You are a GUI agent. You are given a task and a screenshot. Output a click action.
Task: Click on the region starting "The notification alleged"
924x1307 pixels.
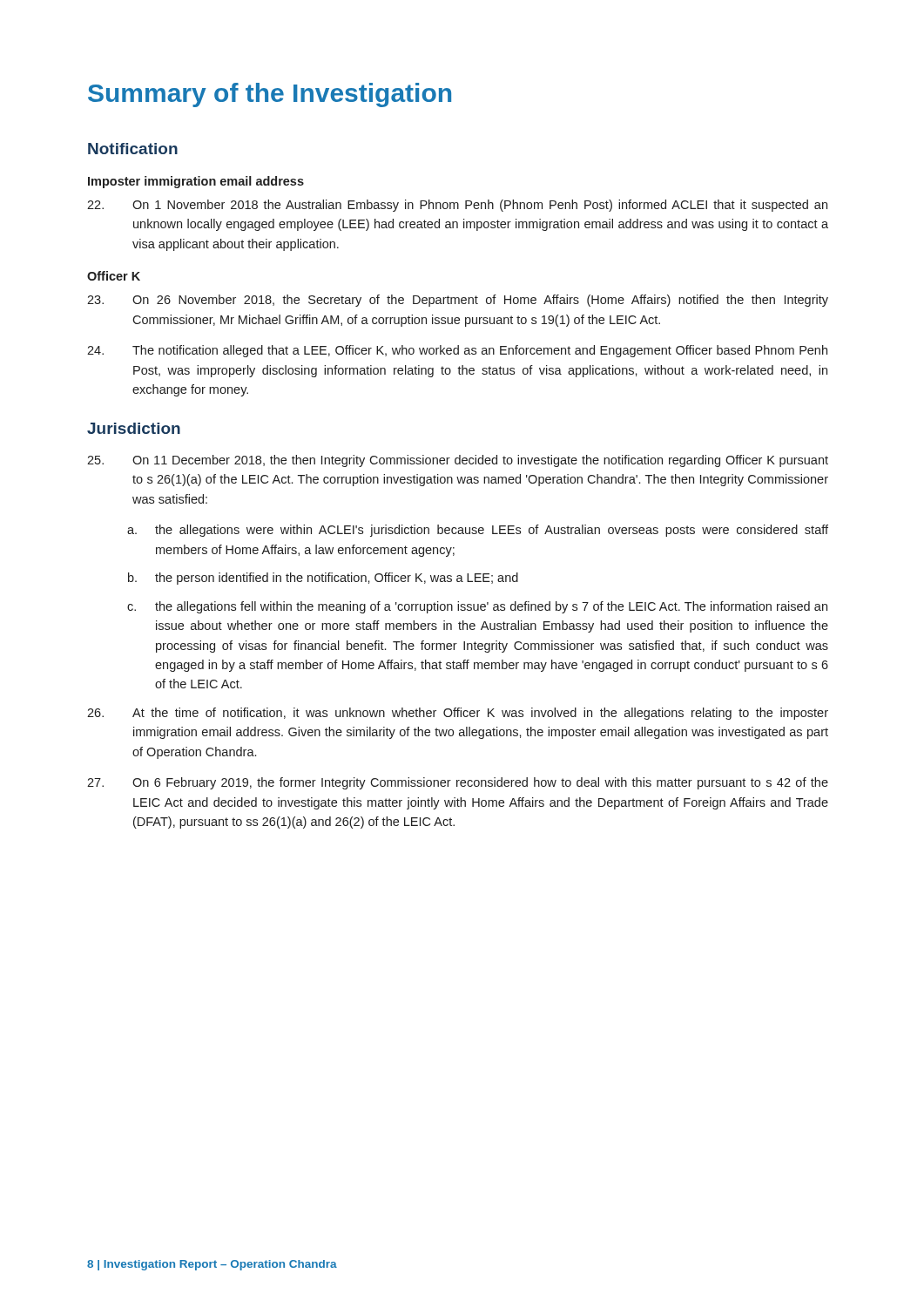[458, 370]
